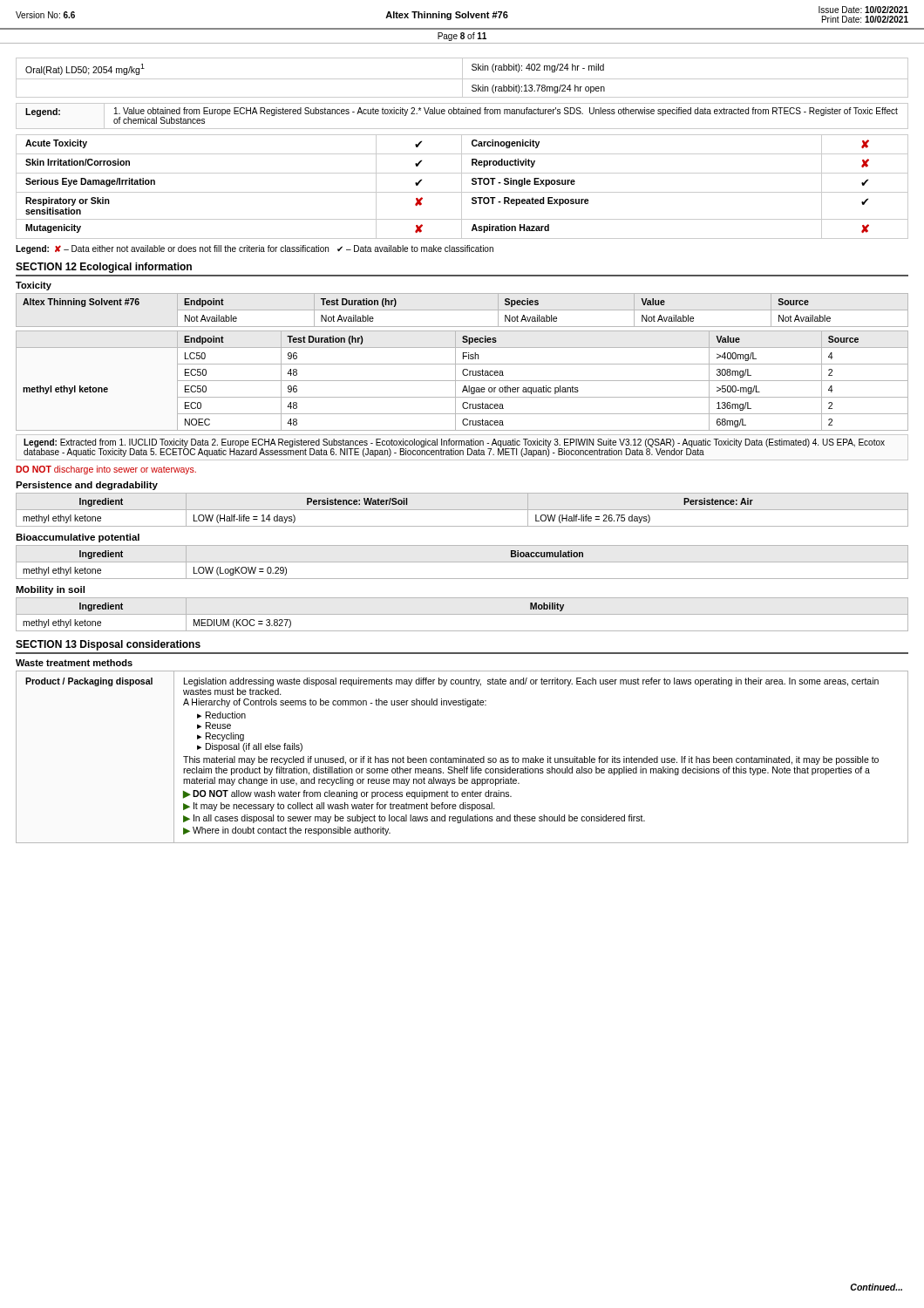Find the table that mentions "Persistence: Air"

point(462,509)
